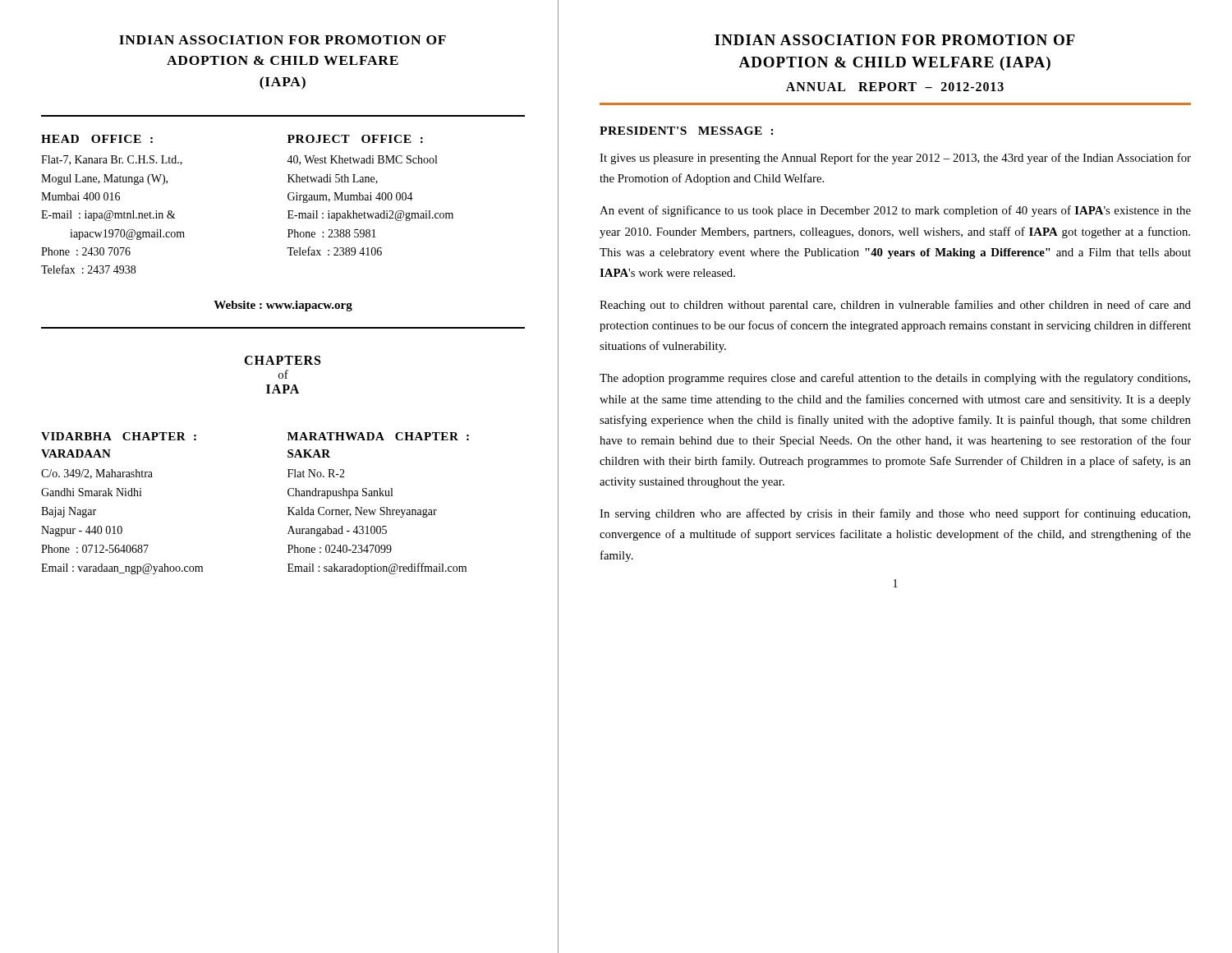Point to "PRESIDENT'S MESSAGE :"
Viewport: 1232px width, 953px height.
click(x=687, y=130)
